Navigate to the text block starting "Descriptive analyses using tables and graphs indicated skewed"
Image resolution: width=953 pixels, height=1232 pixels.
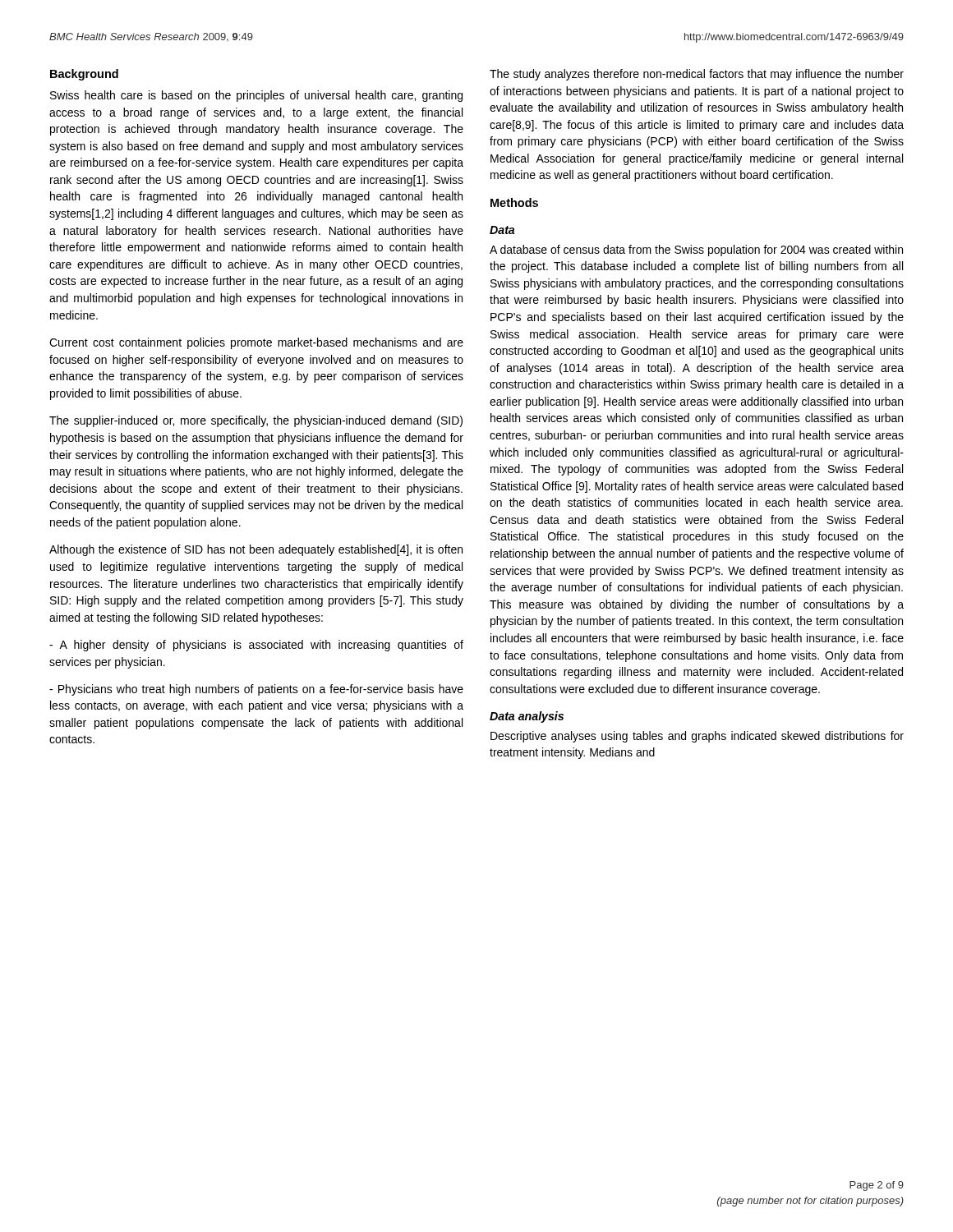697,744
